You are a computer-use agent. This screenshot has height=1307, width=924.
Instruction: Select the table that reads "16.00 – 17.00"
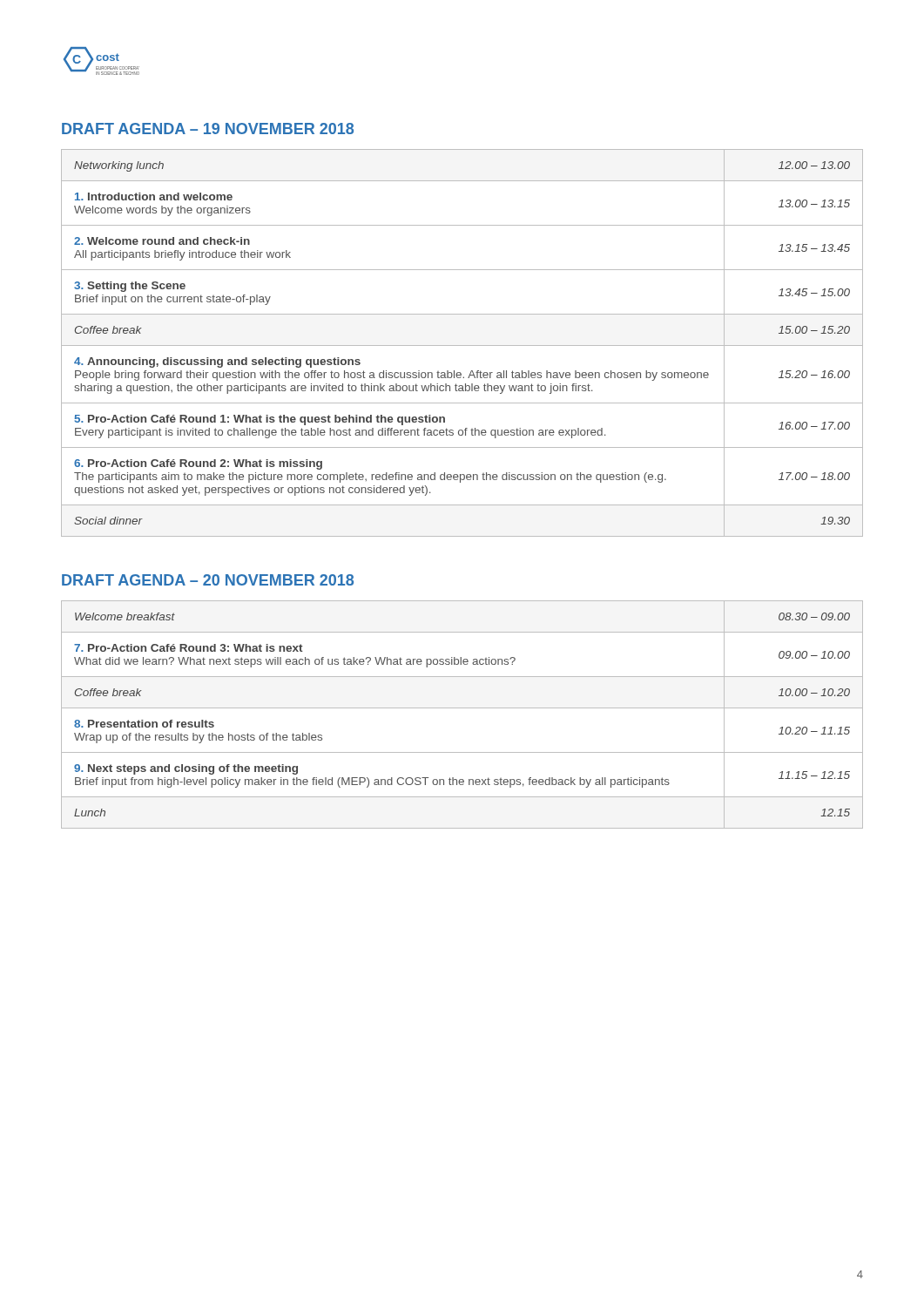coord(462,343)
